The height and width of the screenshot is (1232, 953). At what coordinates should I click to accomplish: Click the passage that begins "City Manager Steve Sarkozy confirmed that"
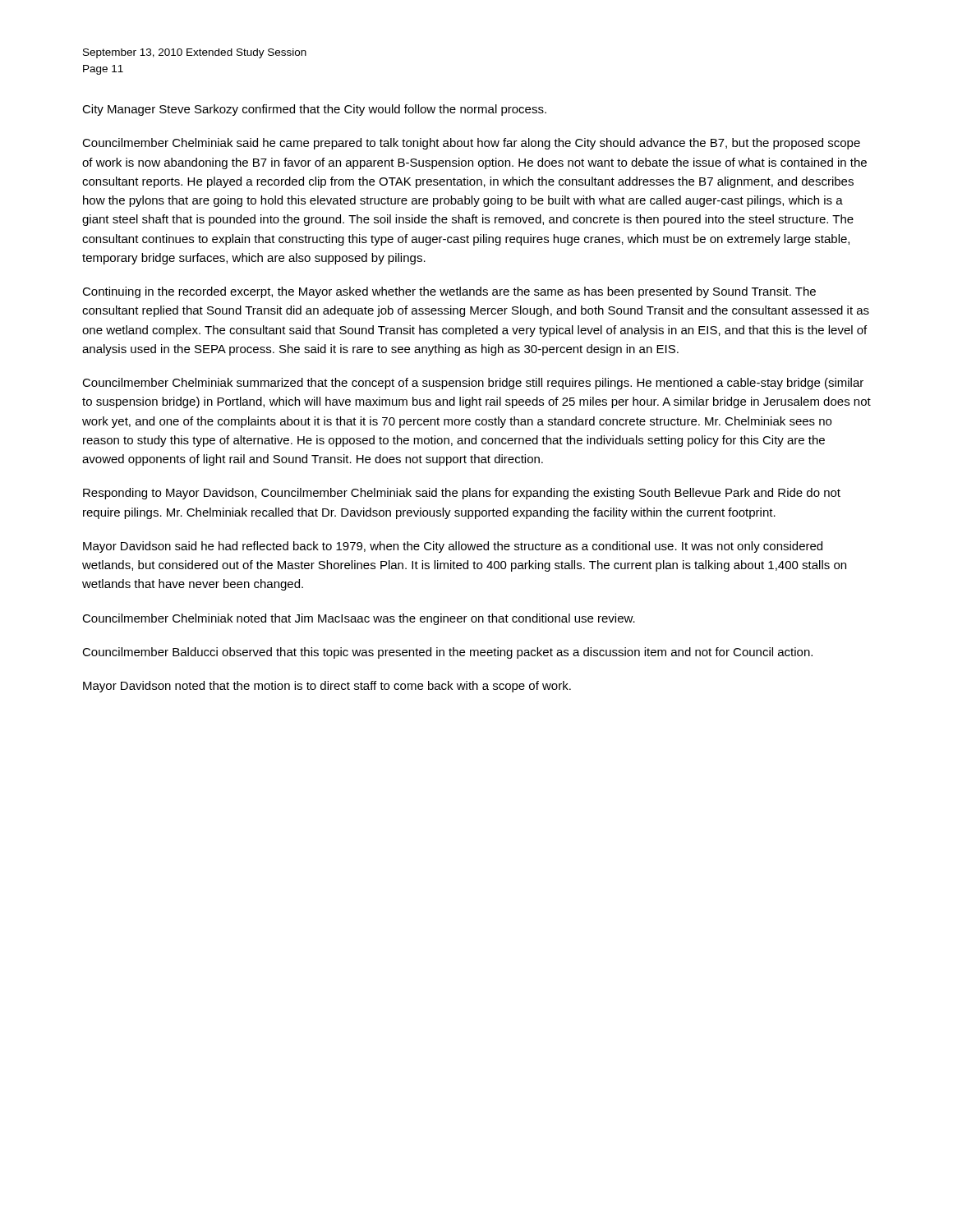click(315, 109)
